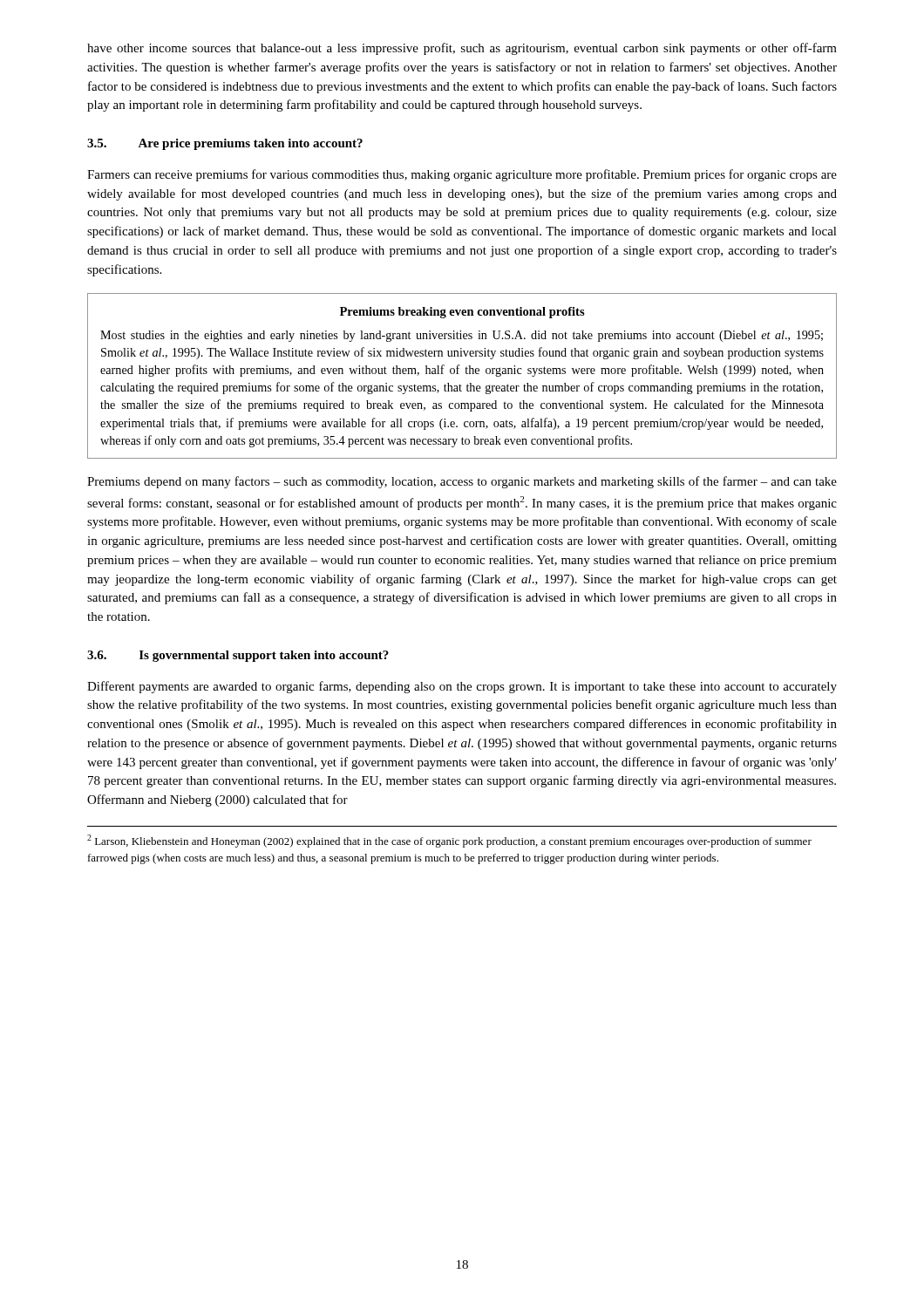
Task: Select the text block that says "have other income sources that balance-out a"
Action: click(462, 77)
